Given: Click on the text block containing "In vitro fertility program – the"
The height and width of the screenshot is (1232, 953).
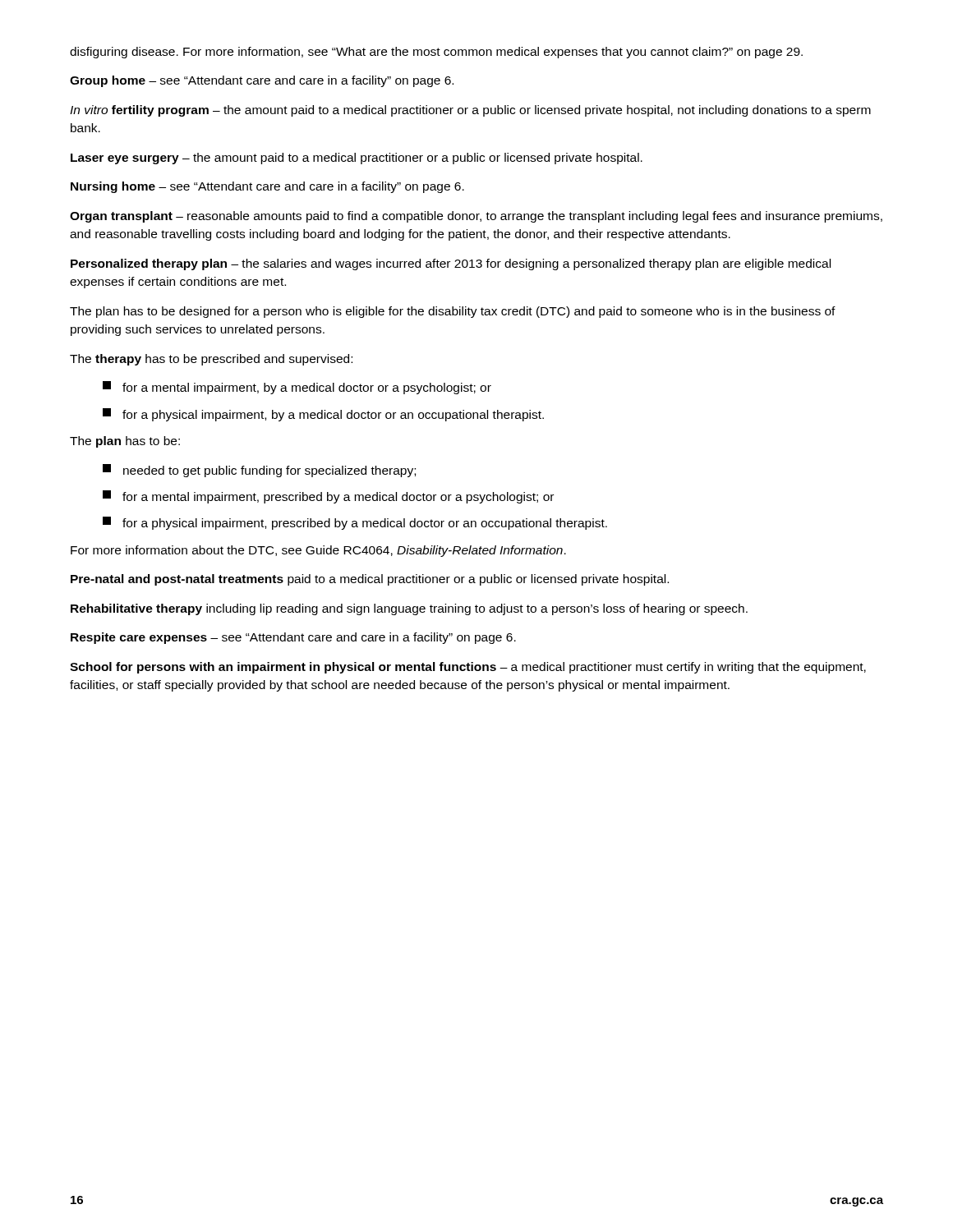Looking at the screenshot, I should (x=470, y=119).
